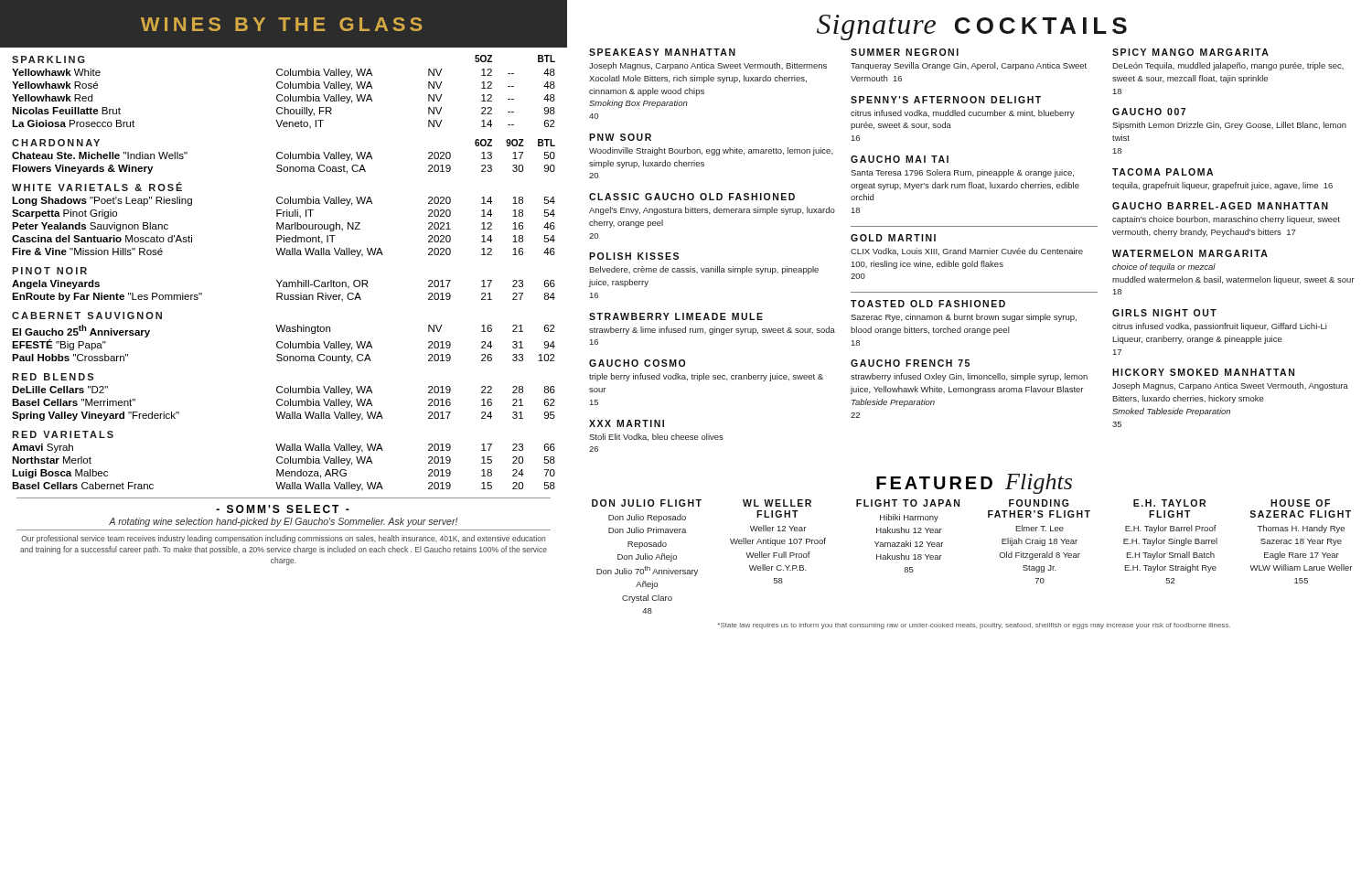Select the text block with the text "XXX MARTINI Stoli Elit Vodka, bleu cheese"
The height and width of the screenshot is (888, 1372).
[712, 437]
